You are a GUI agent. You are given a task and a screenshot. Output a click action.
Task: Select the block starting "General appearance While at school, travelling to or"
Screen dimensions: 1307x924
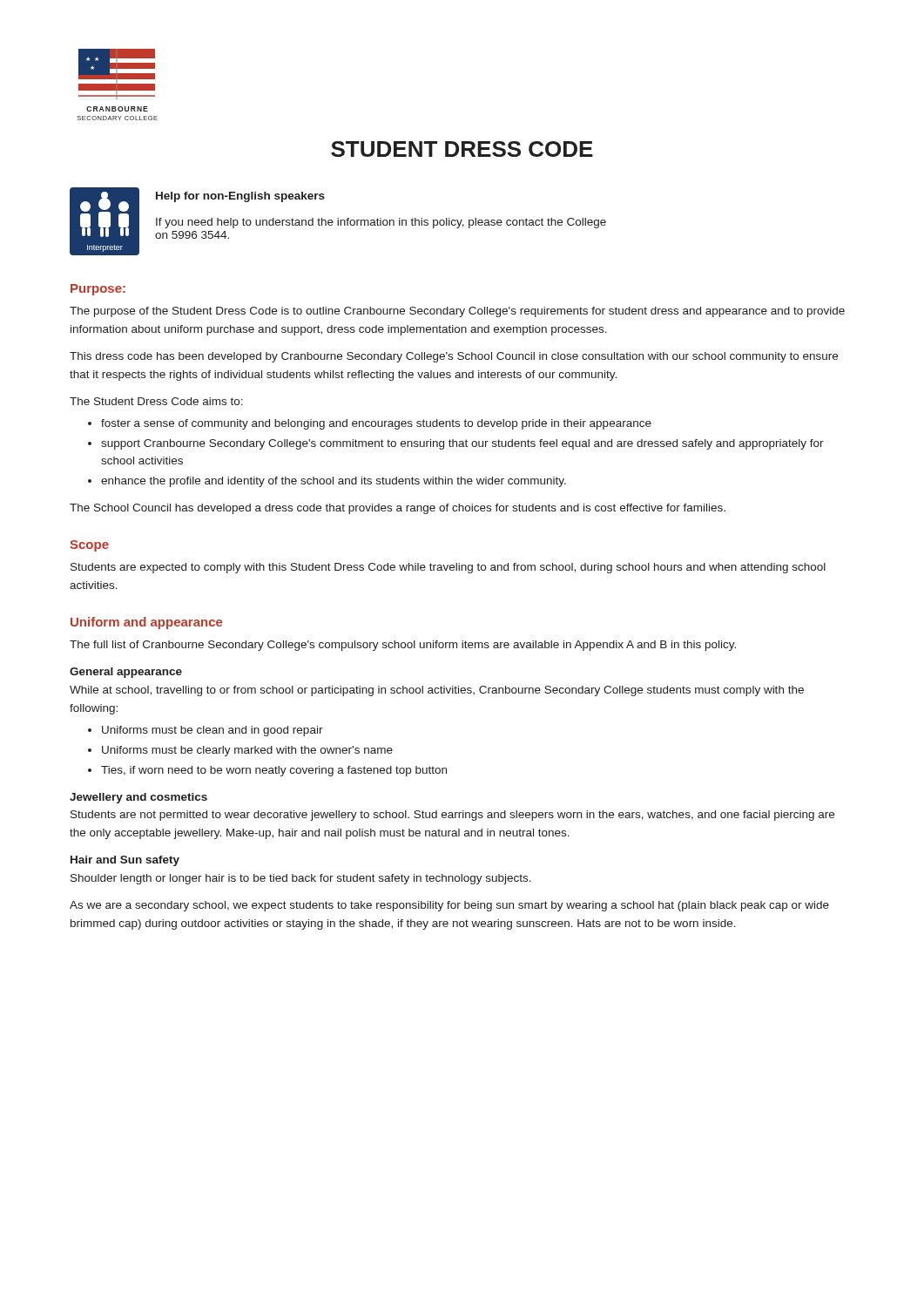[x=437, y=690]
